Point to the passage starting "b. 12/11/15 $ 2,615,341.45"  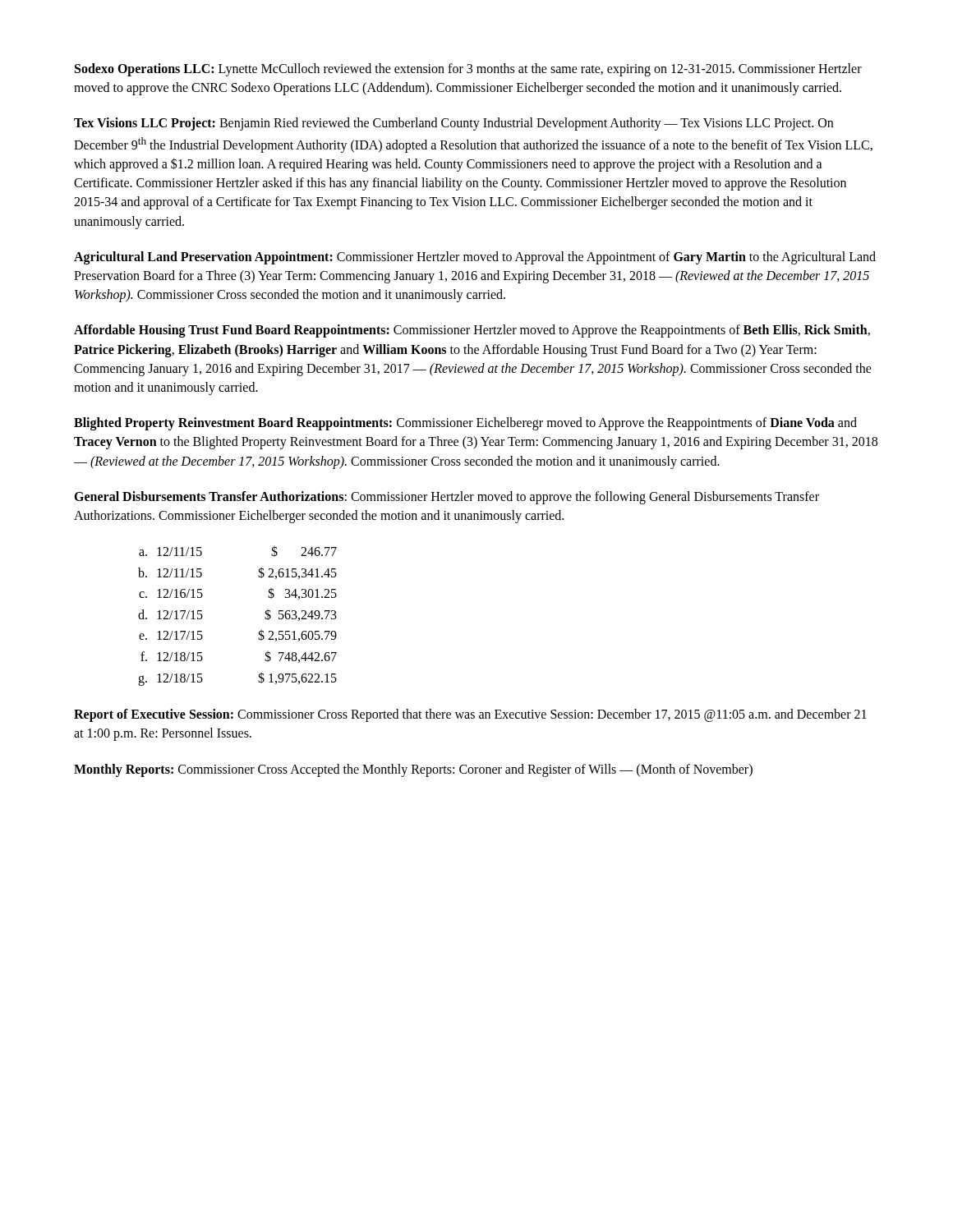pos(171,573)
